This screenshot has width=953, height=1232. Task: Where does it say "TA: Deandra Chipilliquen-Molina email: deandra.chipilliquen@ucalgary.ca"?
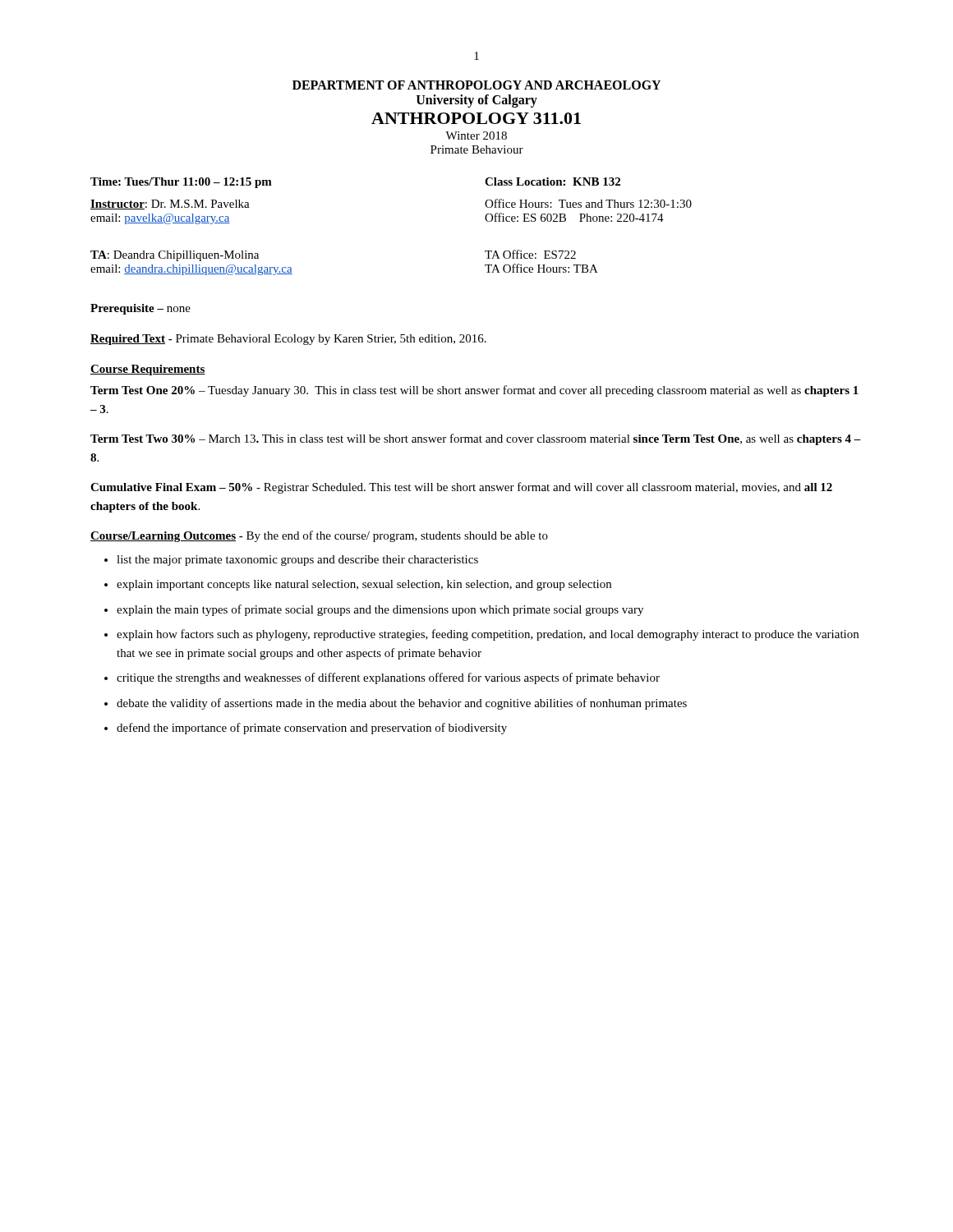(x=191, y=262)
